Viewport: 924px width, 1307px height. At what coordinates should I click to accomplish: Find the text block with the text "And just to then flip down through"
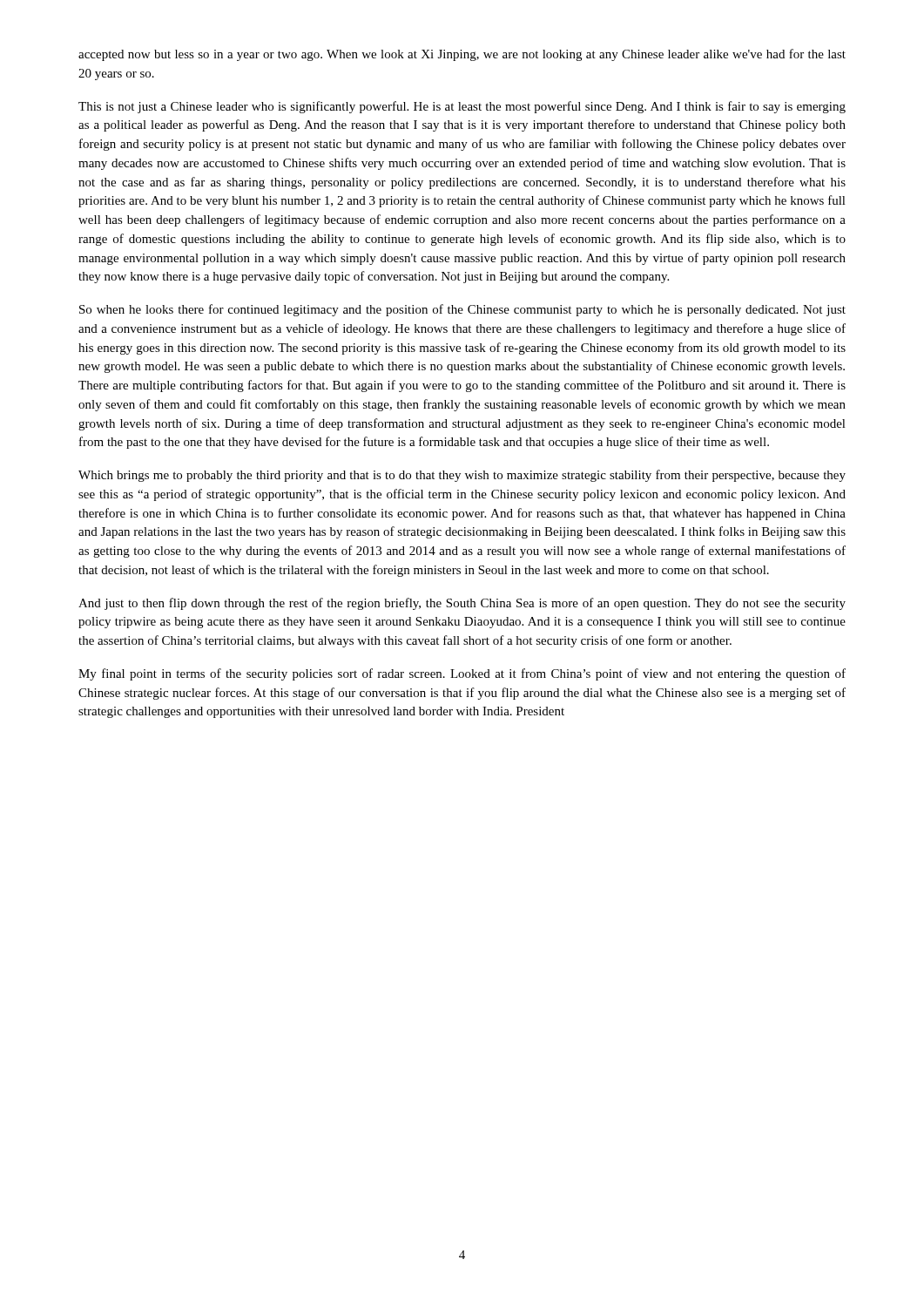(x=462, y=621)
